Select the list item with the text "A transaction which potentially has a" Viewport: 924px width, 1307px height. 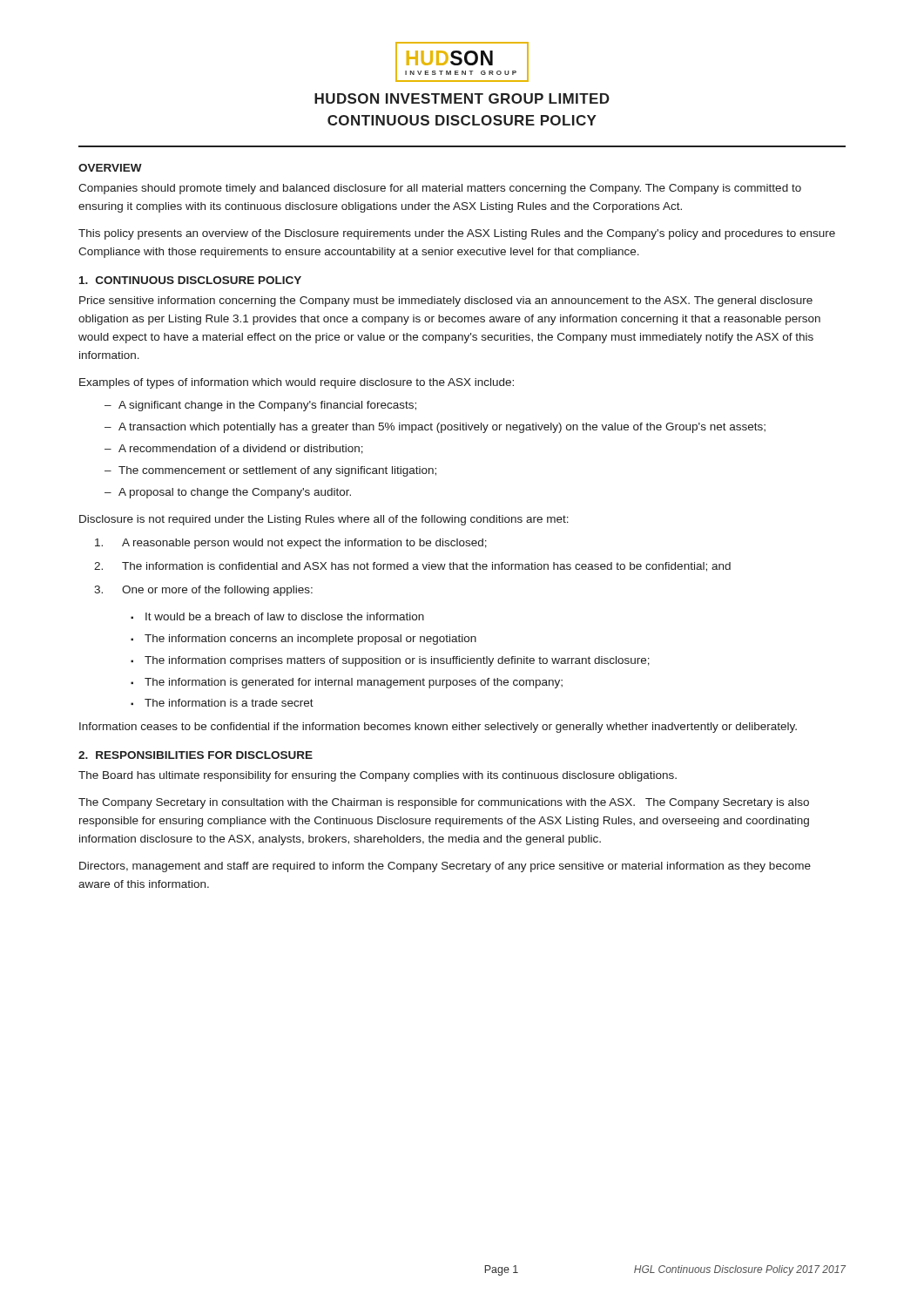point(442,427)
